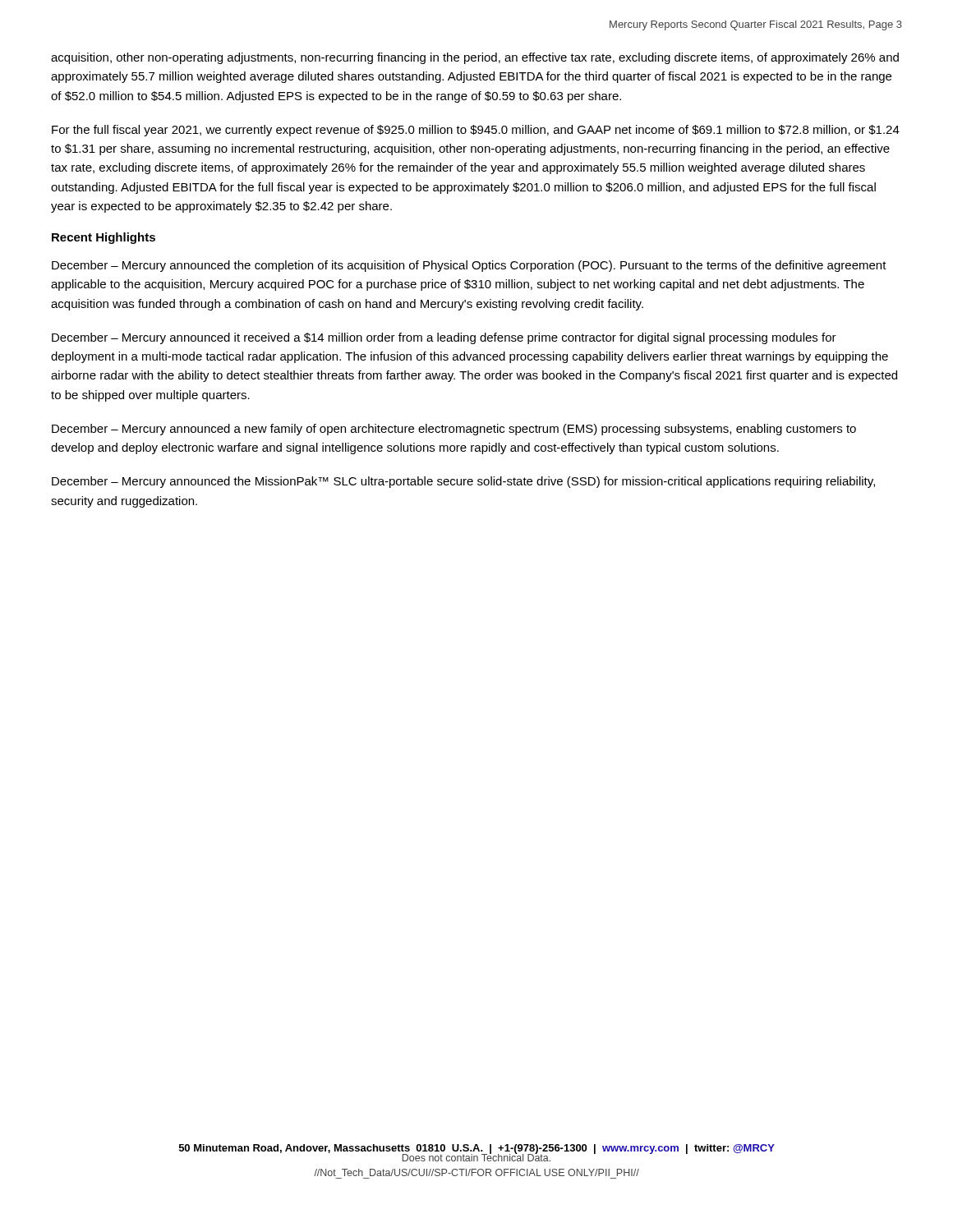Viewport: 953px width, 1232px height.
Task: Find the text block containing "December – Mercury announced a new family of"
Action: pyautogui.click(x=454, y=438)
